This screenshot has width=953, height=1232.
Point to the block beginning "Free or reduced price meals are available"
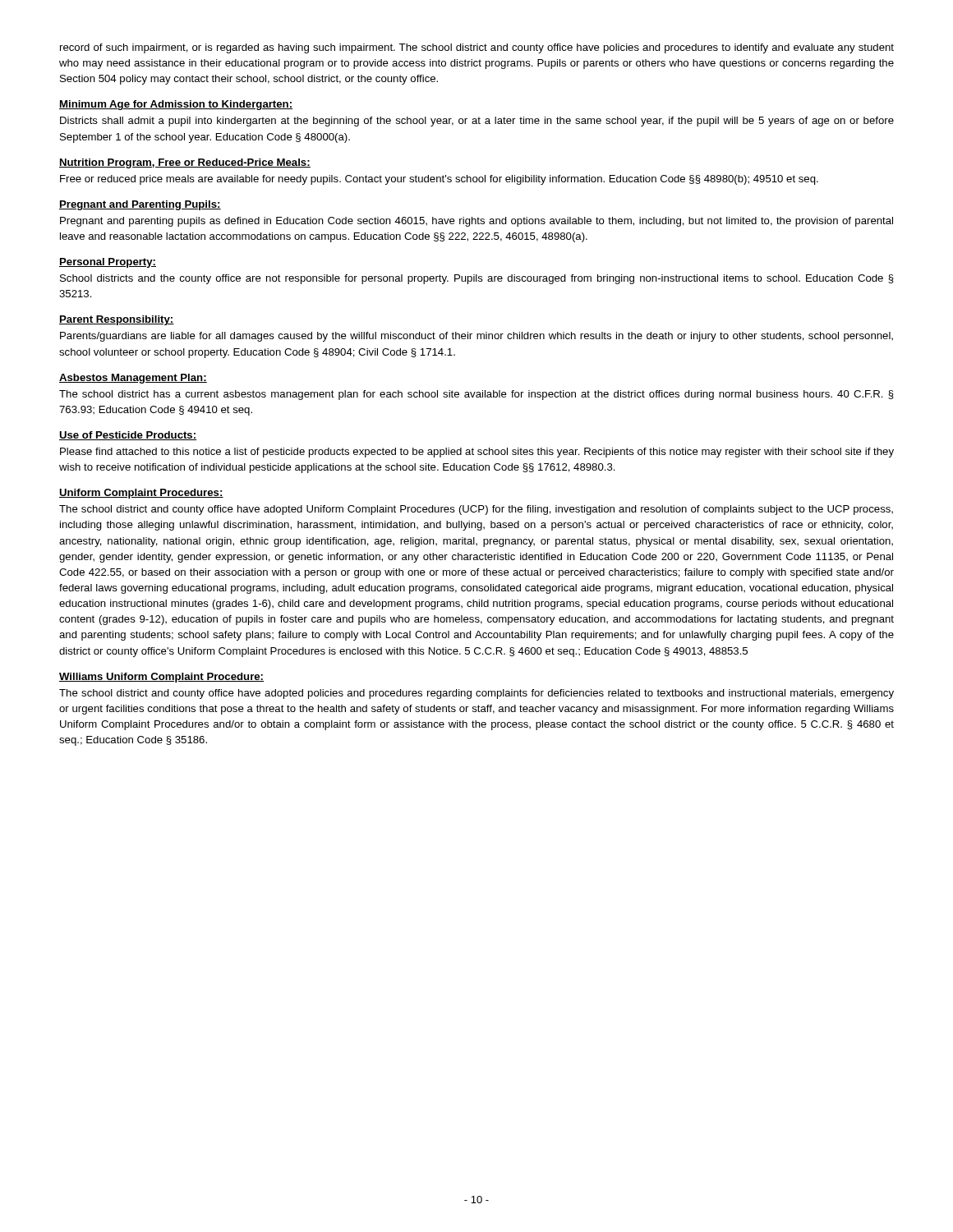click(x=439, y=178)
